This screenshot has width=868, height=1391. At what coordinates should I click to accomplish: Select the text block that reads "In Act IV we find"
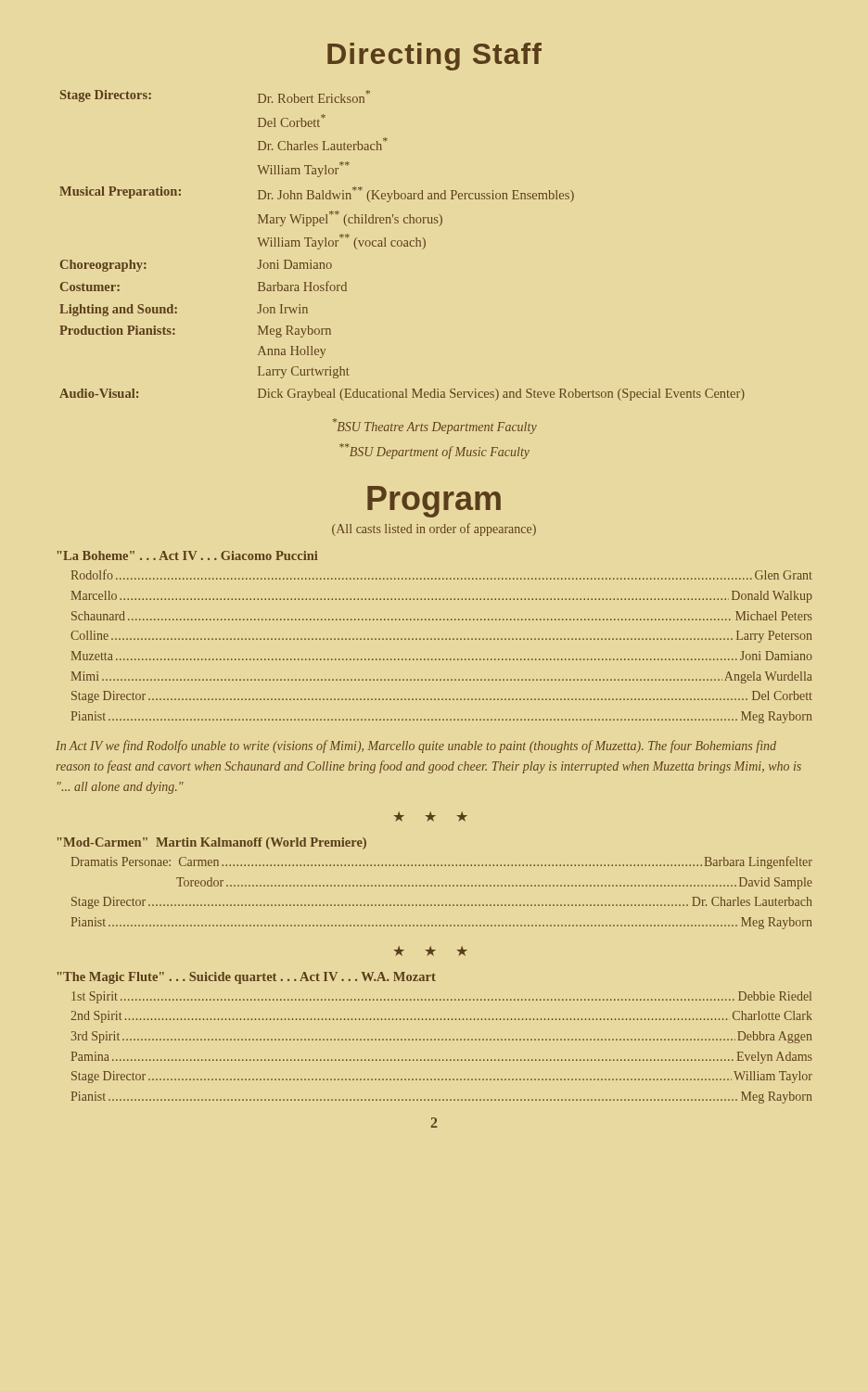pos(429,767)
